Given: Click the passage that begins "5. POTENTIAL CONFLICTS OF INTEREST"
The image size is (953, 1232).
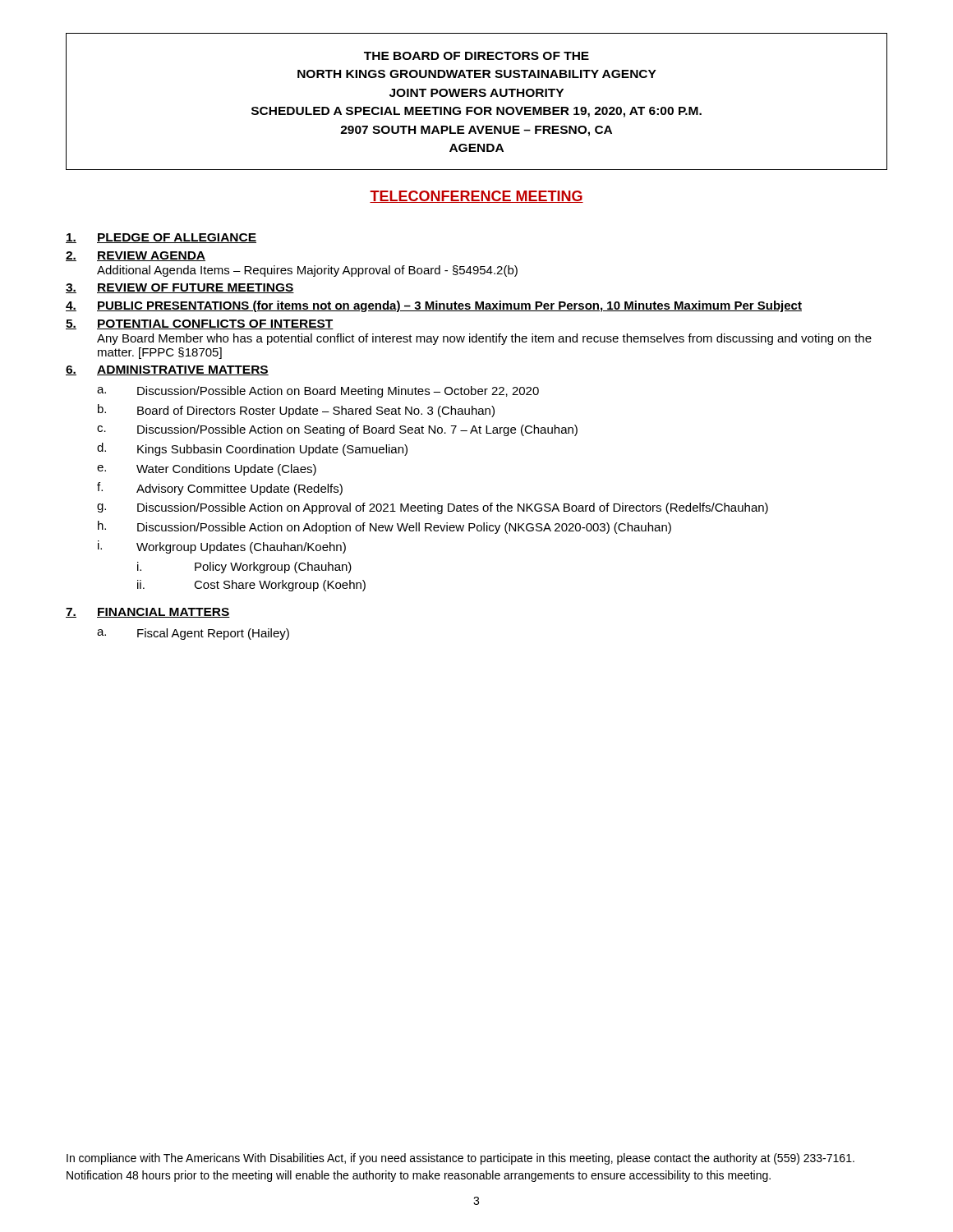Looking at the screenshot, I should 476,337.
